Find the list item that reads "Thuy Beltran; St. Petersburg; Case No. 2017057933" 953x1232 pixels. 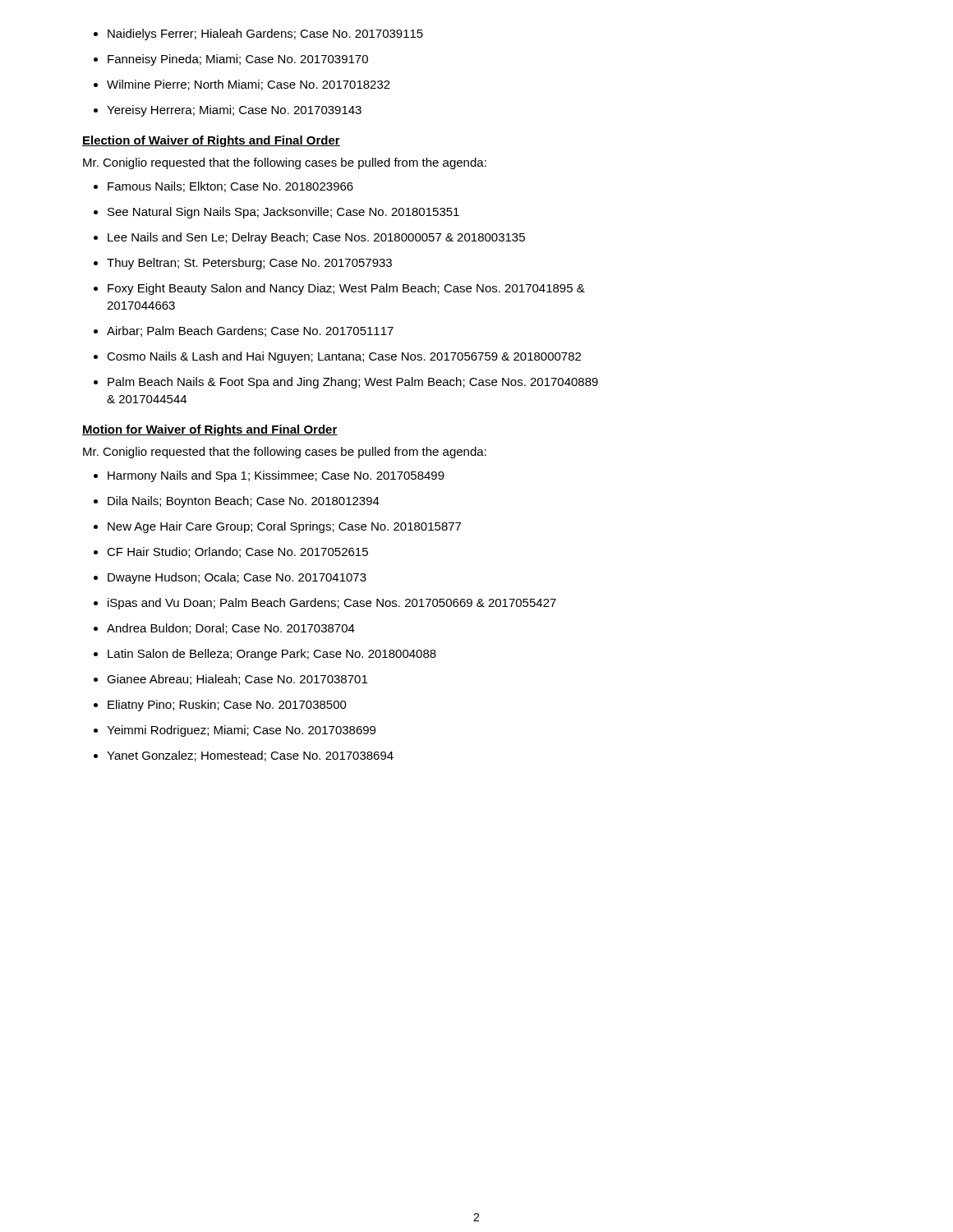(249, 264)
